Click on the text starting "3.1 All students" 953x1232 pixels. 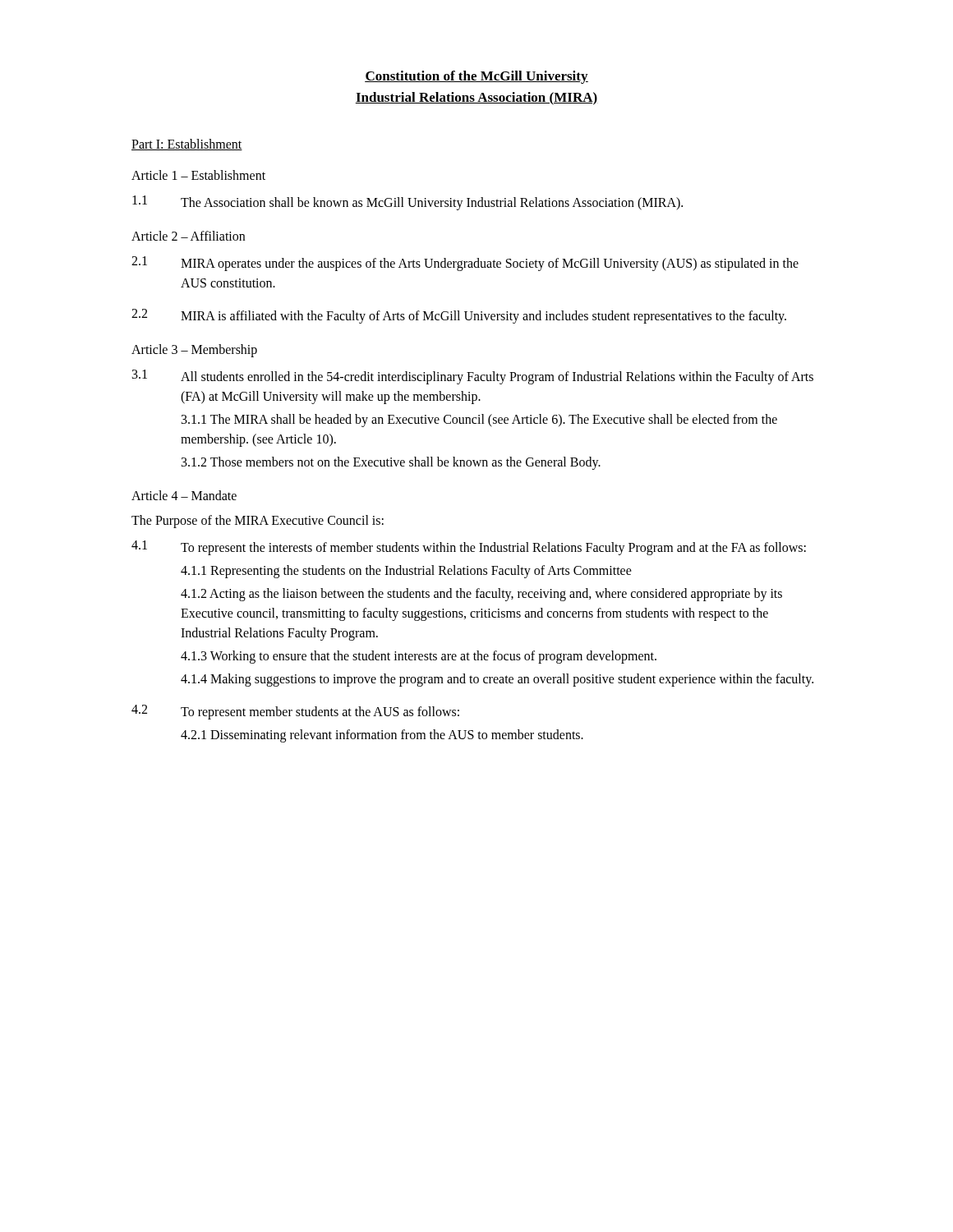click(x=476, y=420)
